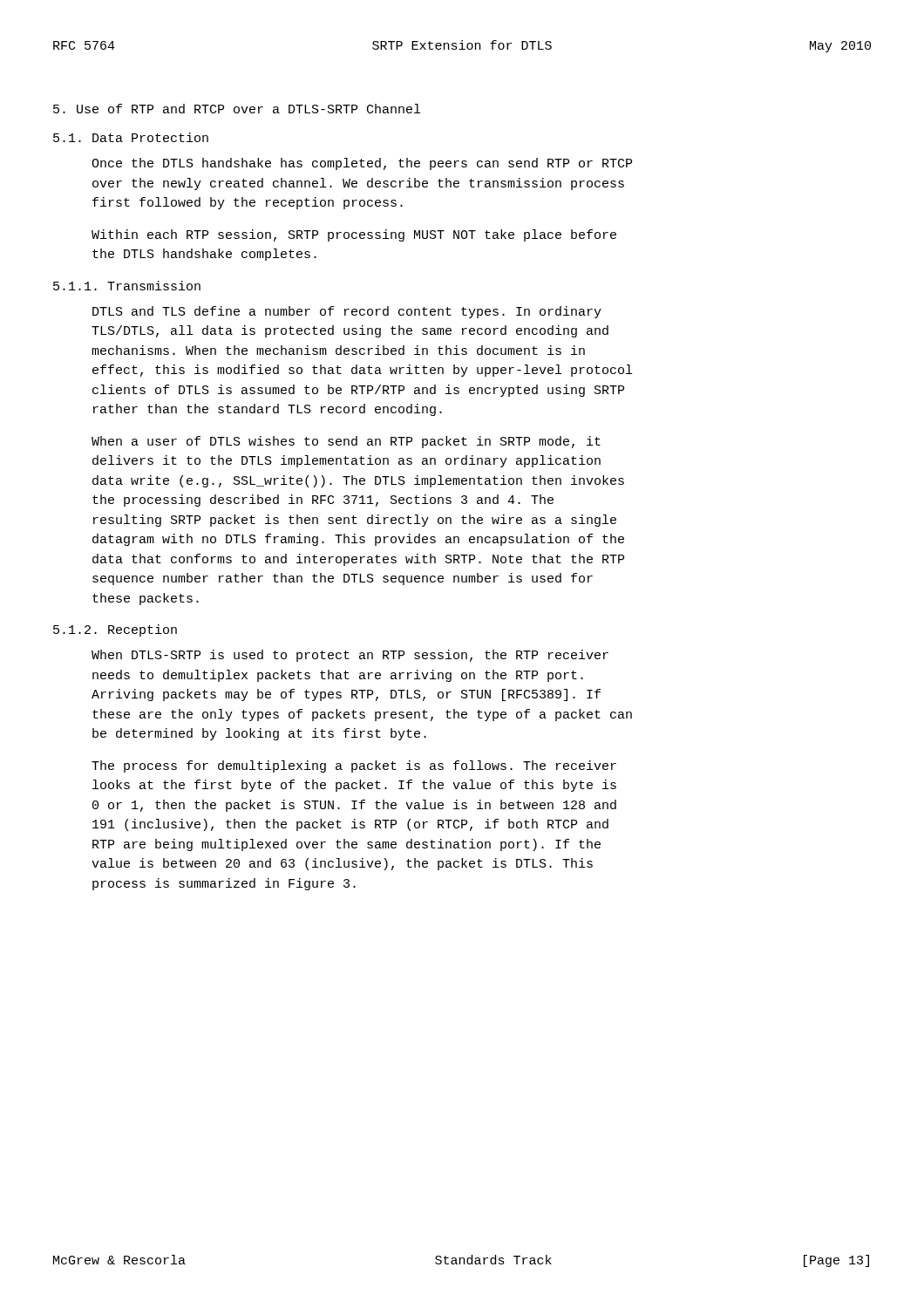Locate the passage starting "When a user of DTLS wishes"

click(x=358, y=521)
